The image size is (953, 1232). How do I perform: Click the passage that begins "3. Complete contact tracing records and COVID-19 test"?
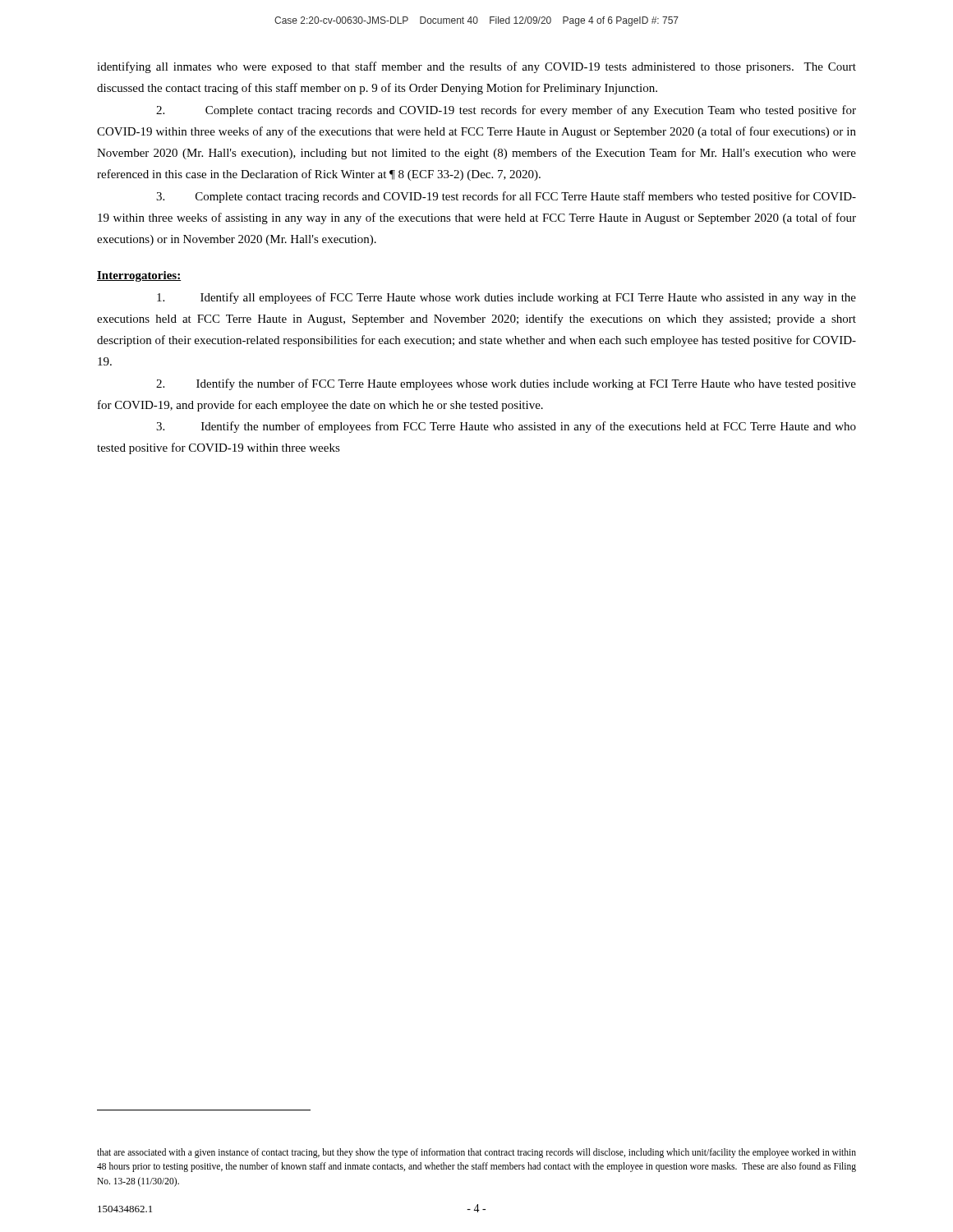click(x=476, y=217)
